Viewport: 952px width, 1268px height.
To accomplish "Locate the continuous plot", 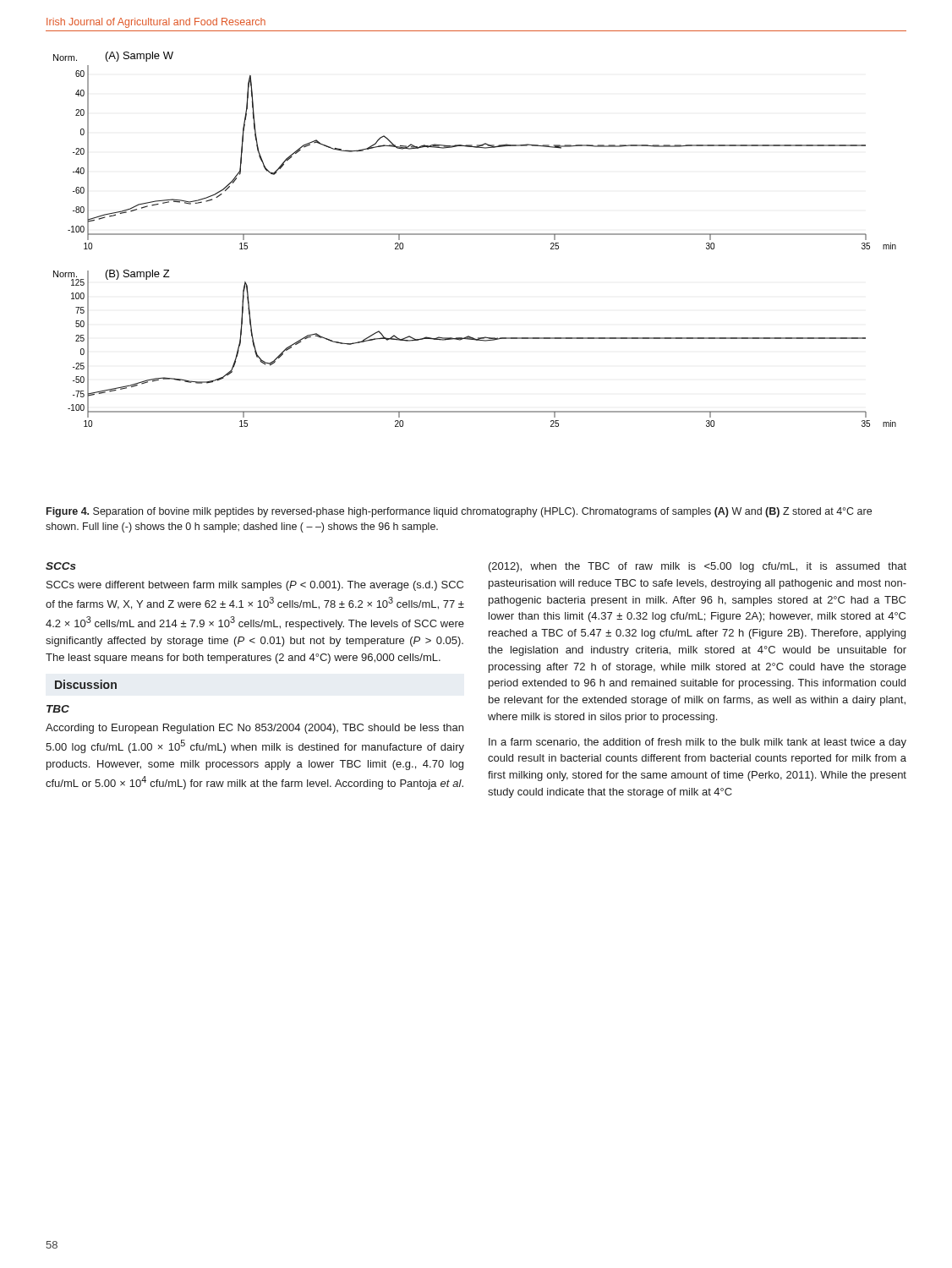I will click(x=476, y=266).
